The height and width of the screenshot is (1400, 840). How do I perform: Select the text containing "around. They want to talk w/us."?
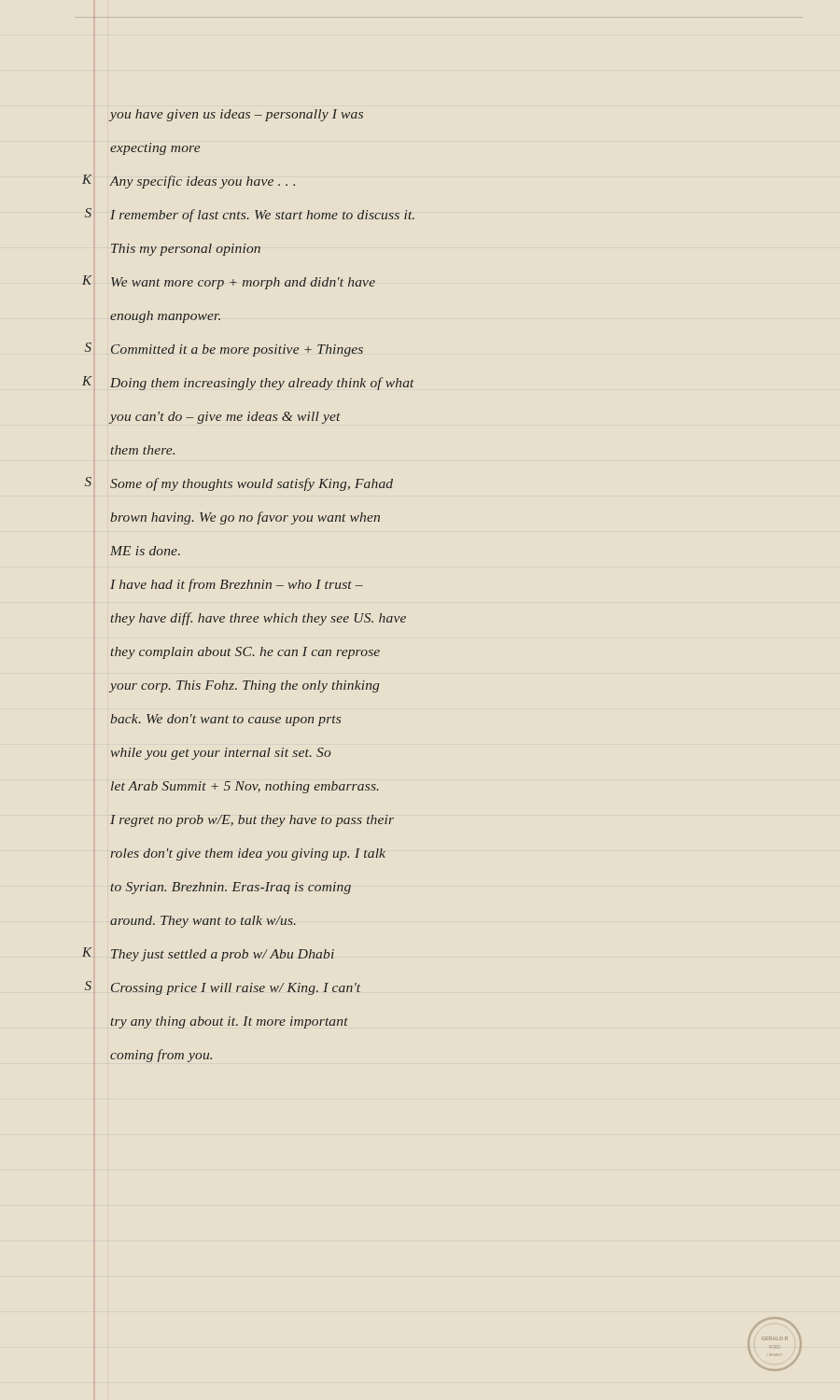pos(203,922)
